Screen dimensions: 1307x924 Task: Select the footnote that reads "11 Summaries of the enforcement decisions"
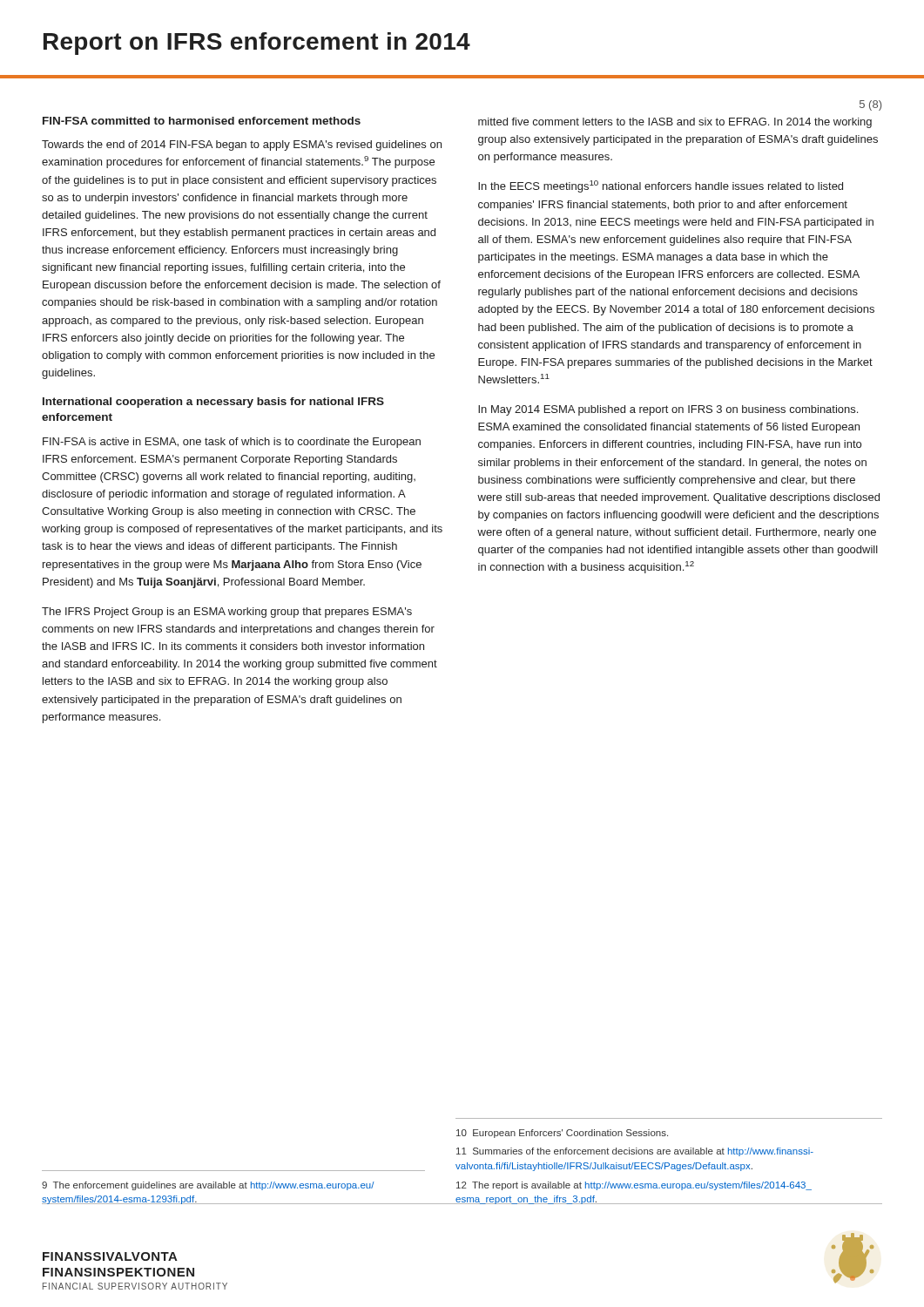coord(634,1159)
